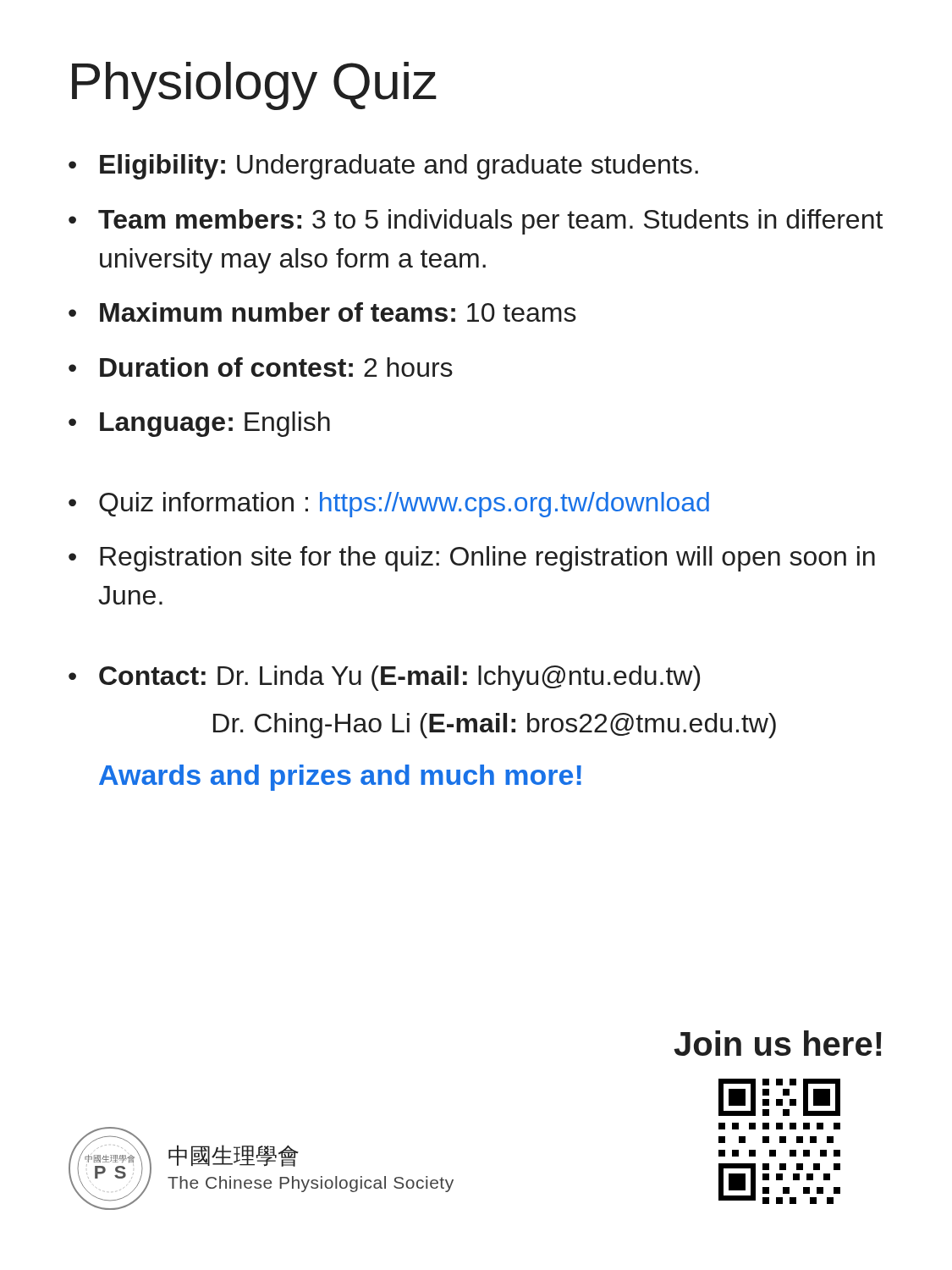
Task: Select the logo
Action: point(261,1168)
